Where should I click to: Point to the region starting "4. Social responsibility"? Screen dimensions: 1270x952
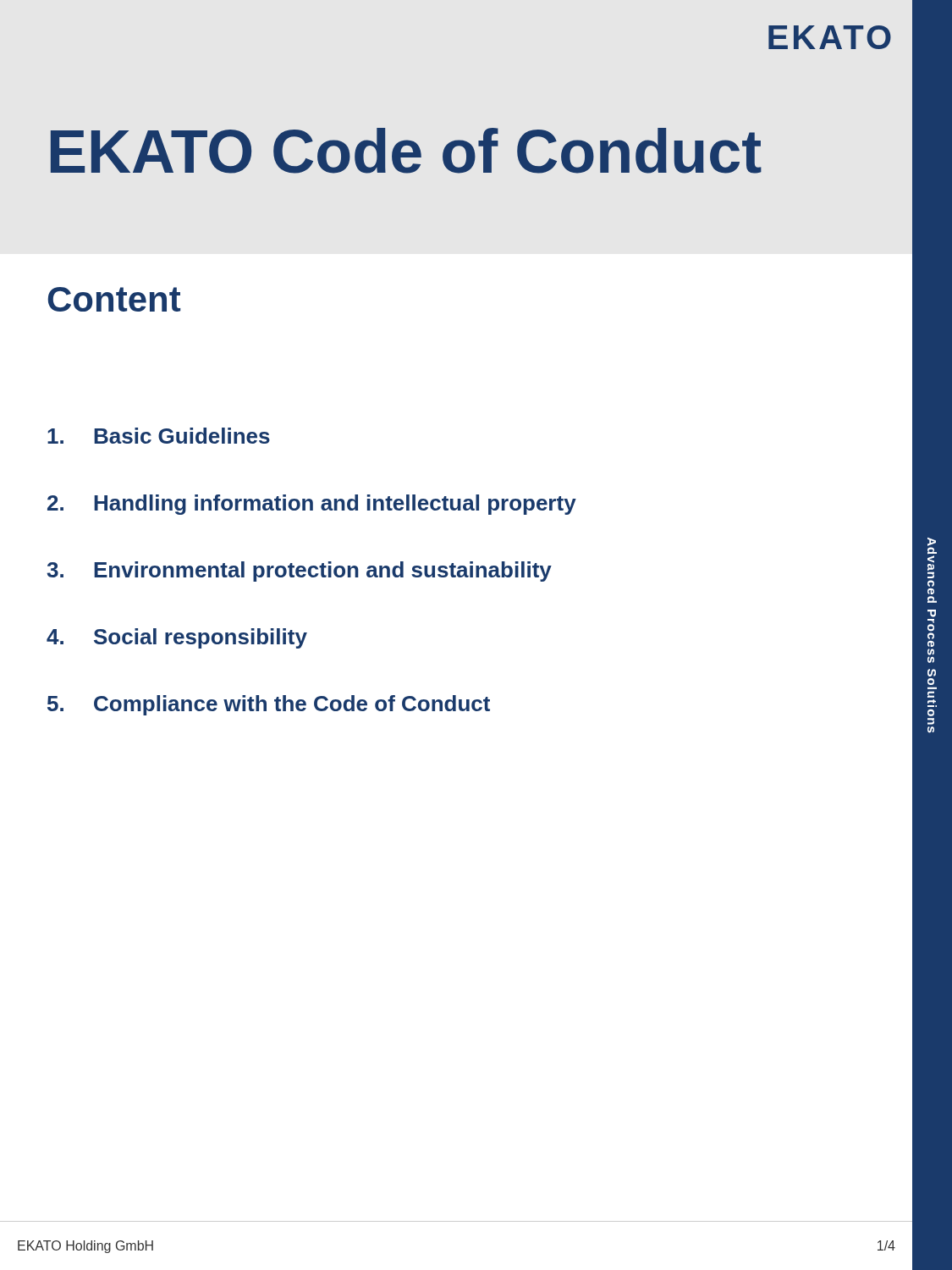[x=177, y=637]
